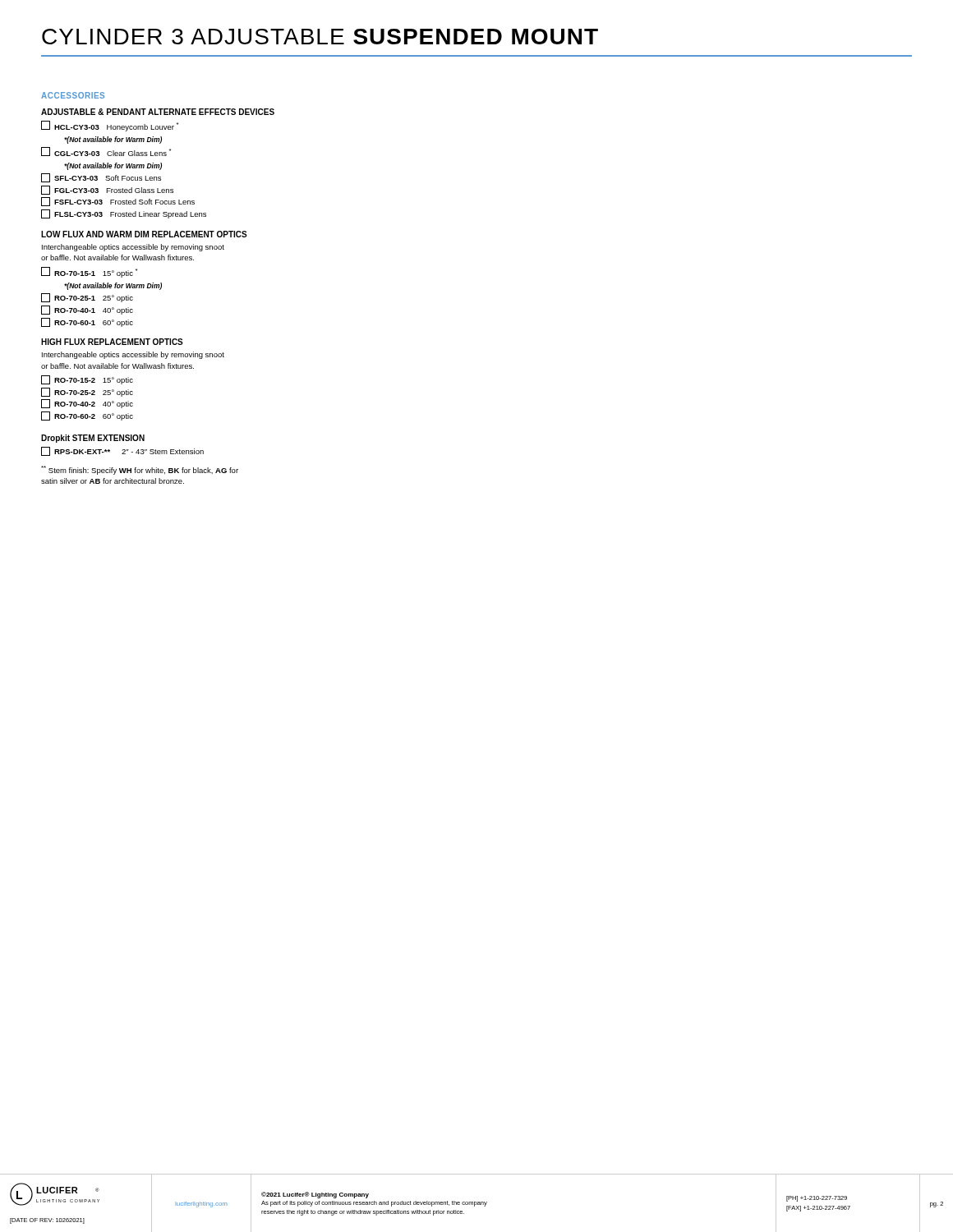Locate the text "RO-70-40-2 40° optic"
The height and width of the screenshot is (1232, 953).
(87, 405)
